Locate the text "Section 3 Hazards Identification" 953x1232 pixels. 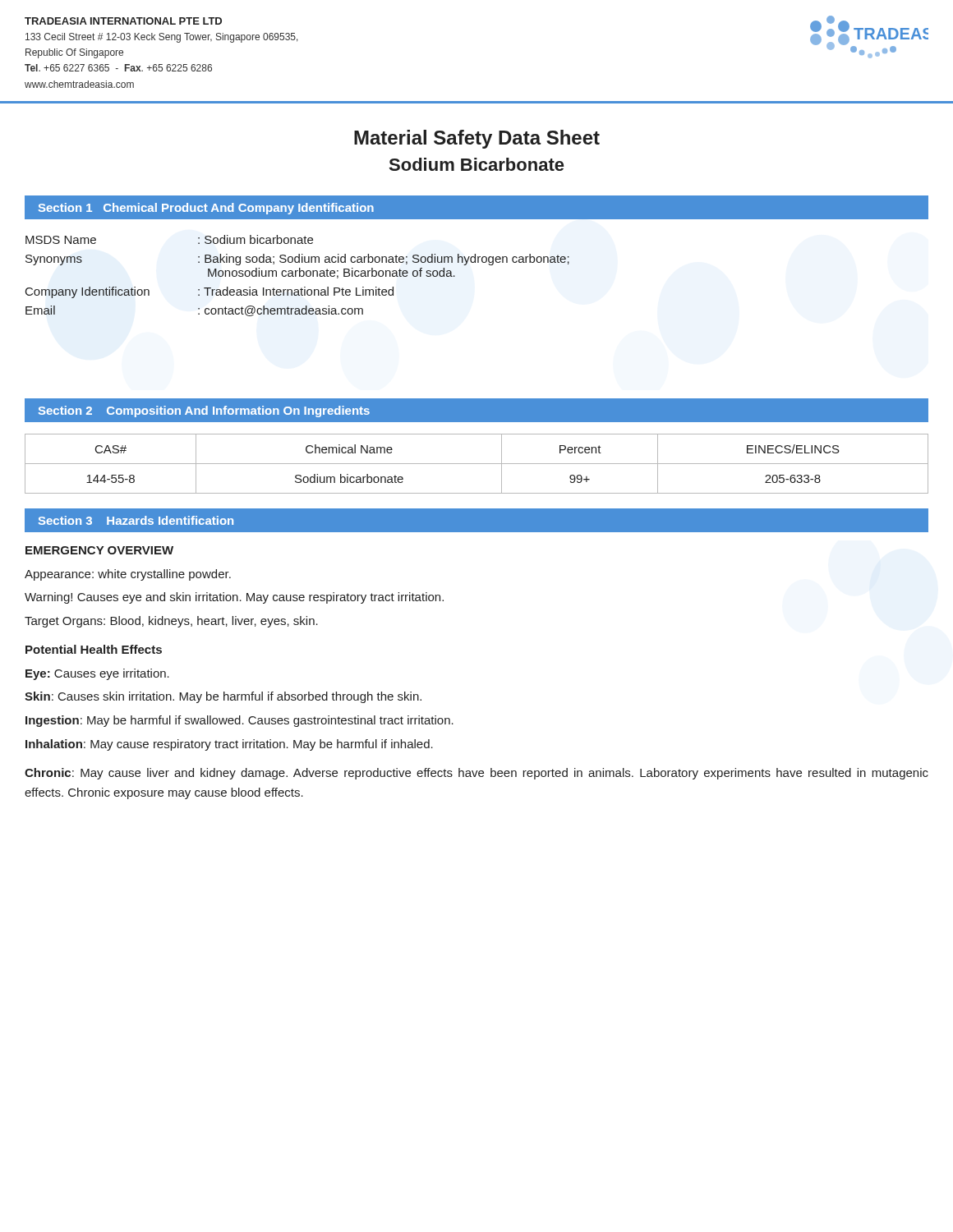pos(136,520)
